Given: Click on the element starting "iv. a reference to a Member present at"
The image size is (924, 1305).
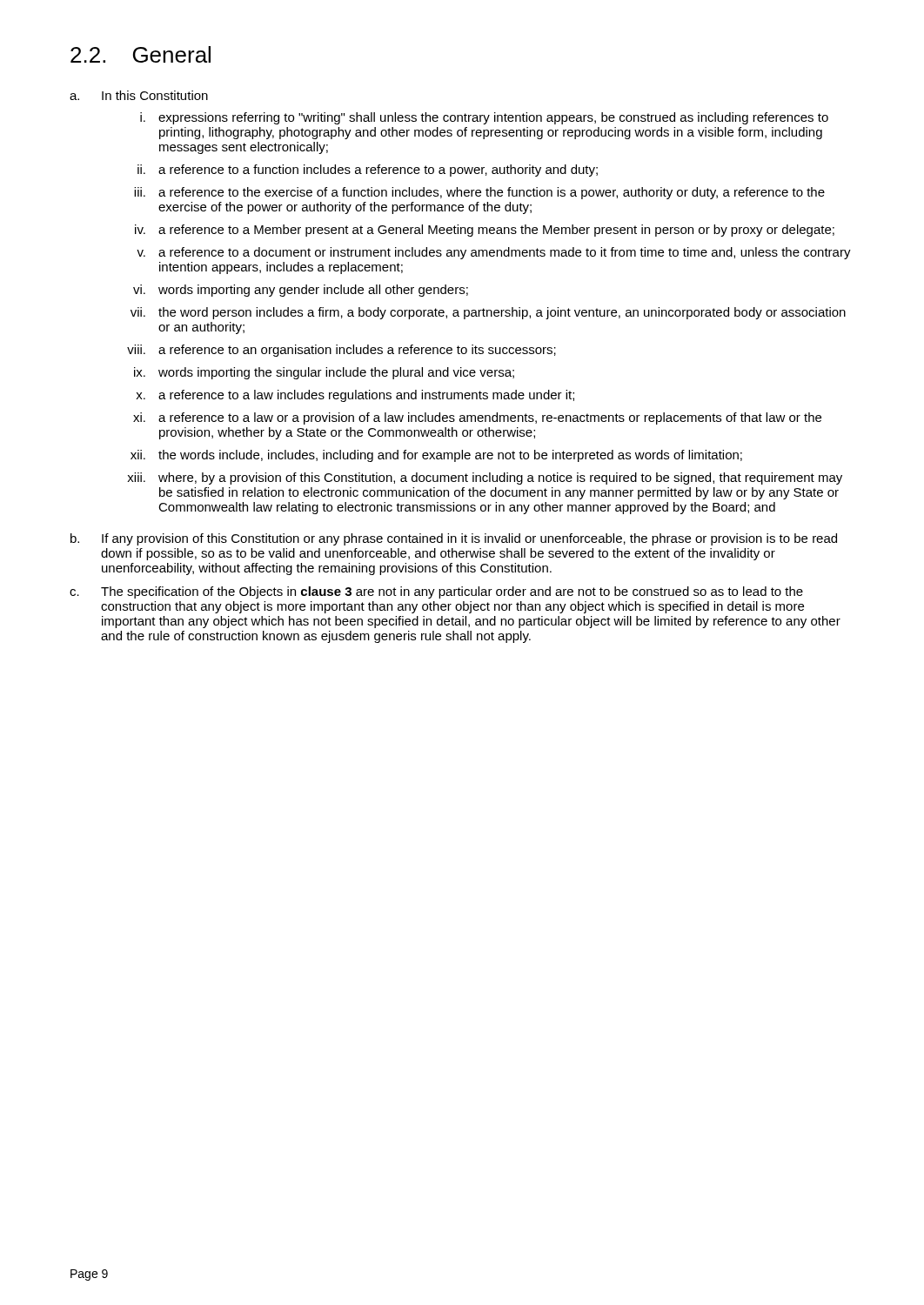Looking at the screenshot, I should 478,229.
